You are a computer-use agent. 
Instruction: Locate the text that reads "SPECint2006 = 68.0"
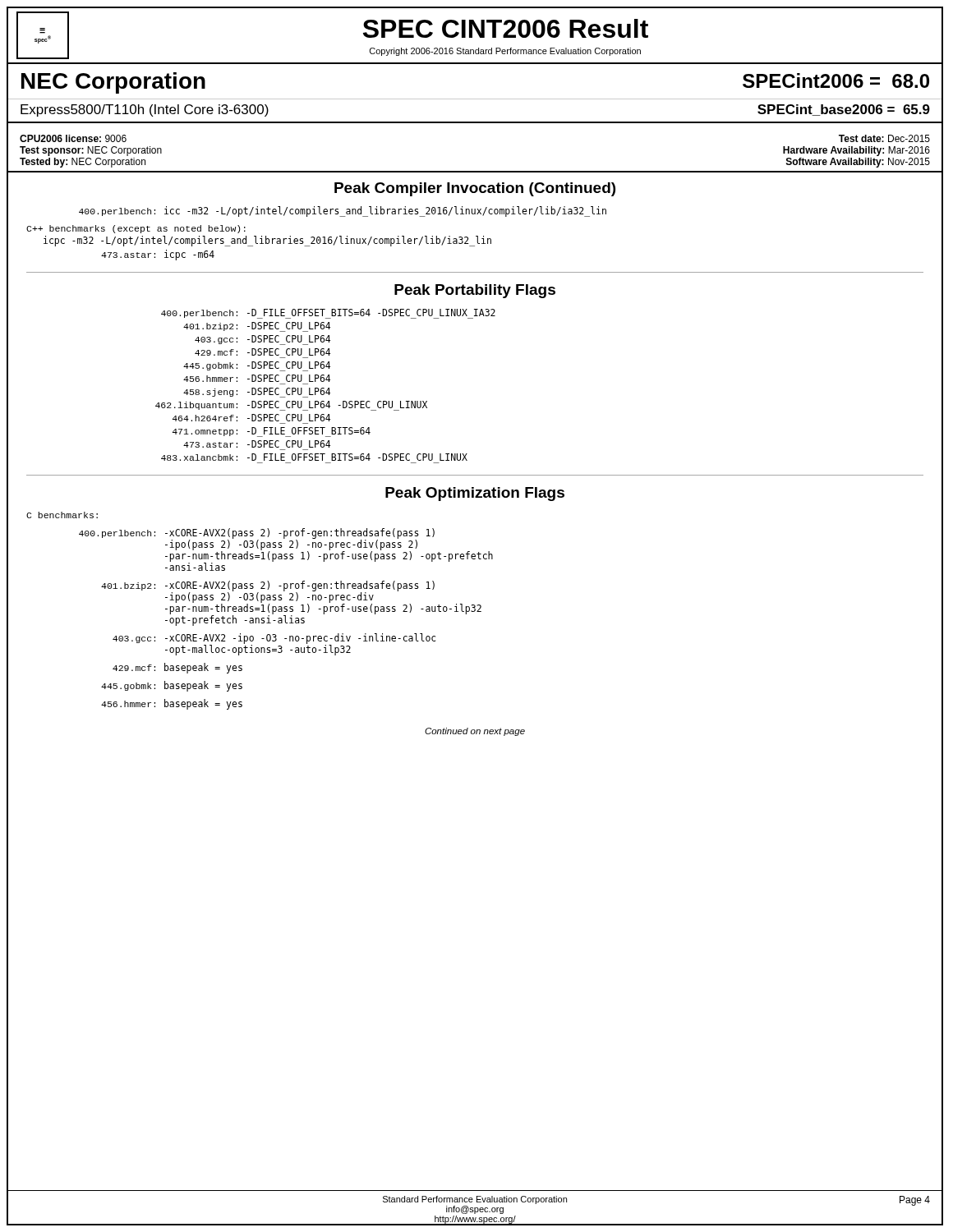(836, 81)
